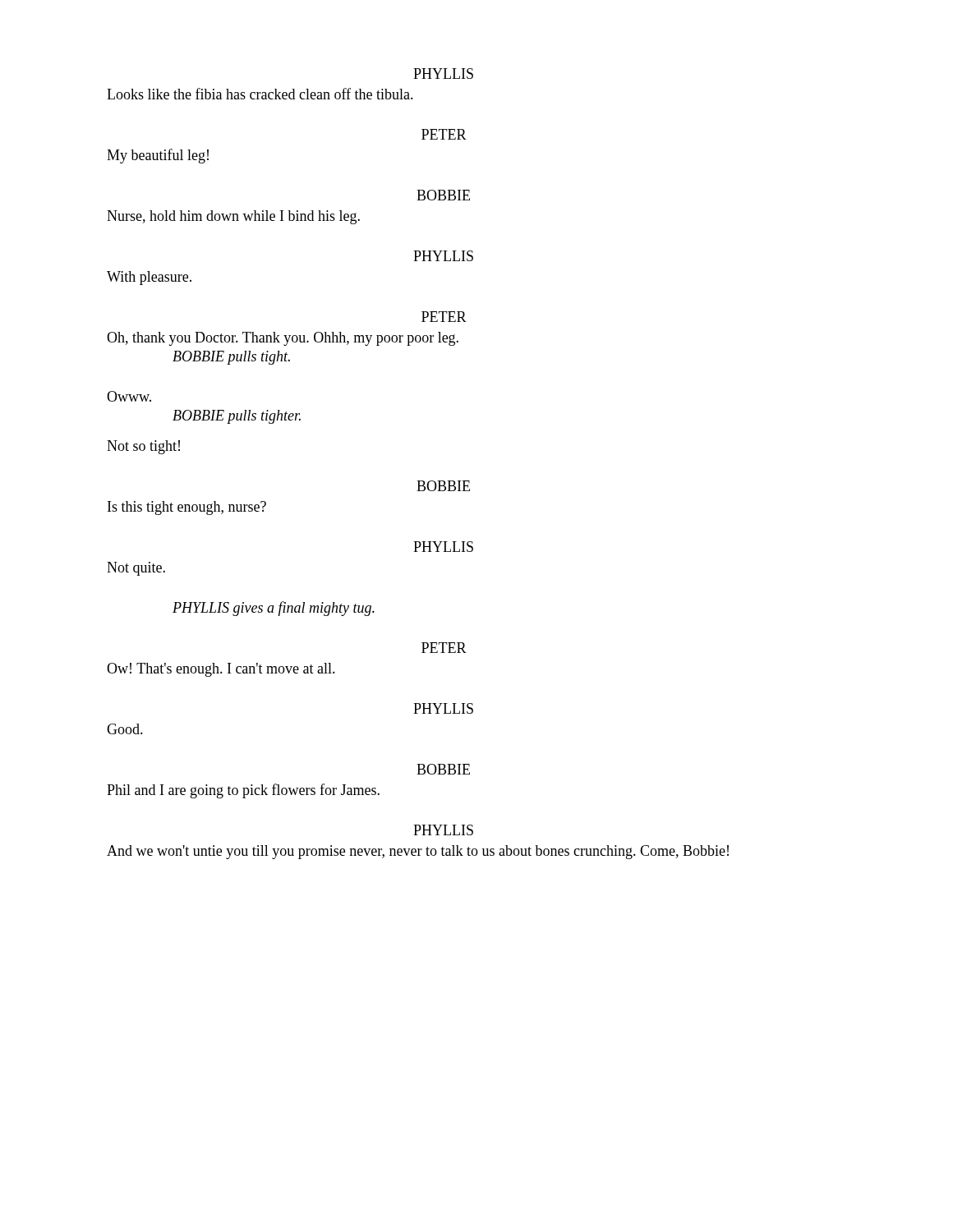Locate the text that reads "Not so tight!"
Viewport: 953px width, 1232px height.
pos(143,447)
